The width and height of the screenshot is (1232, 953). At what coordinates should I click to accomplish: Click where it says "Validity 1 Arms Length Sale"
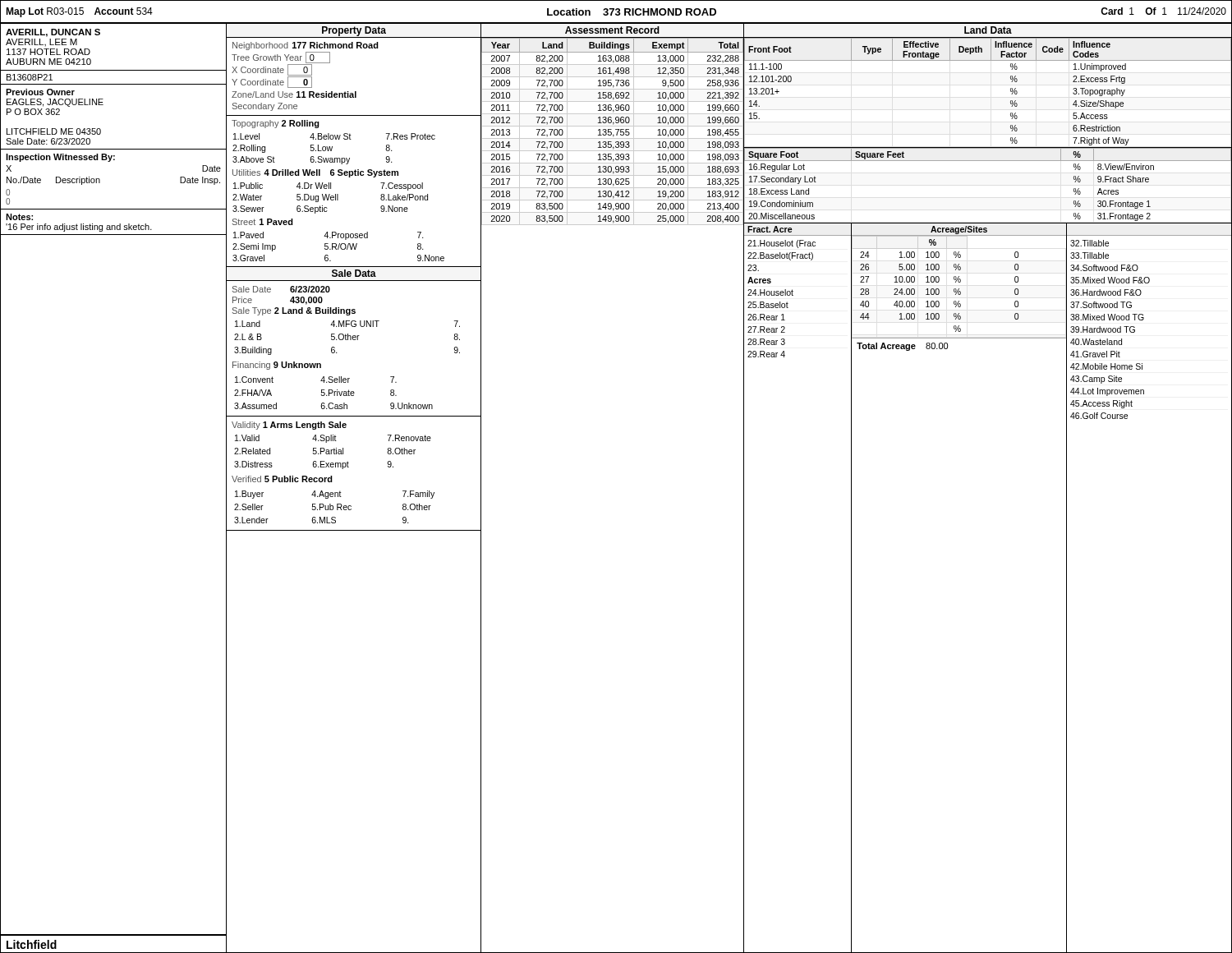pyautogui.click(x=289, y=425)
